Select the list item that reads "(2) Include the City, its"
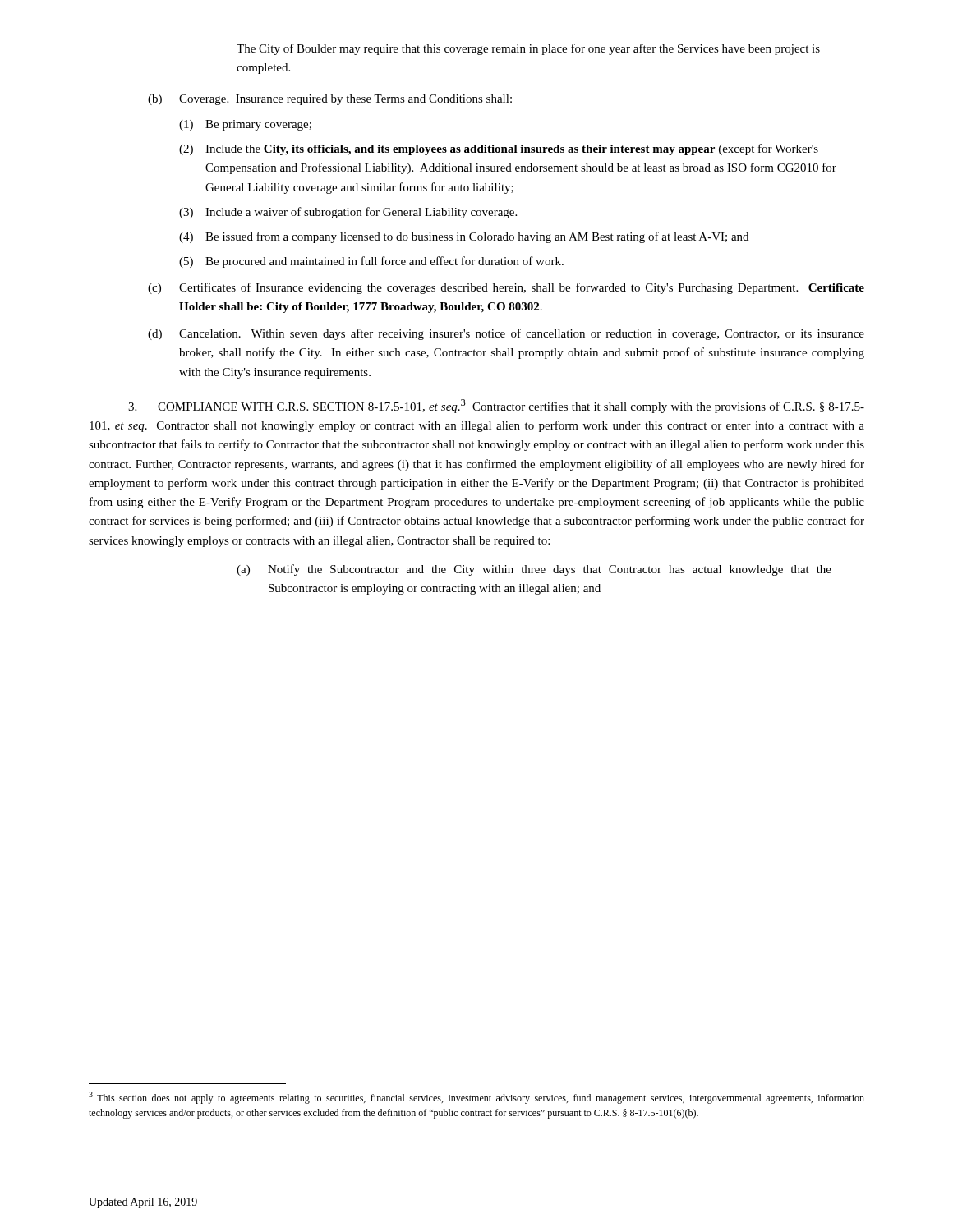Screen dimensions: 1232x953 pyautogui.click(x=522, y=168)
